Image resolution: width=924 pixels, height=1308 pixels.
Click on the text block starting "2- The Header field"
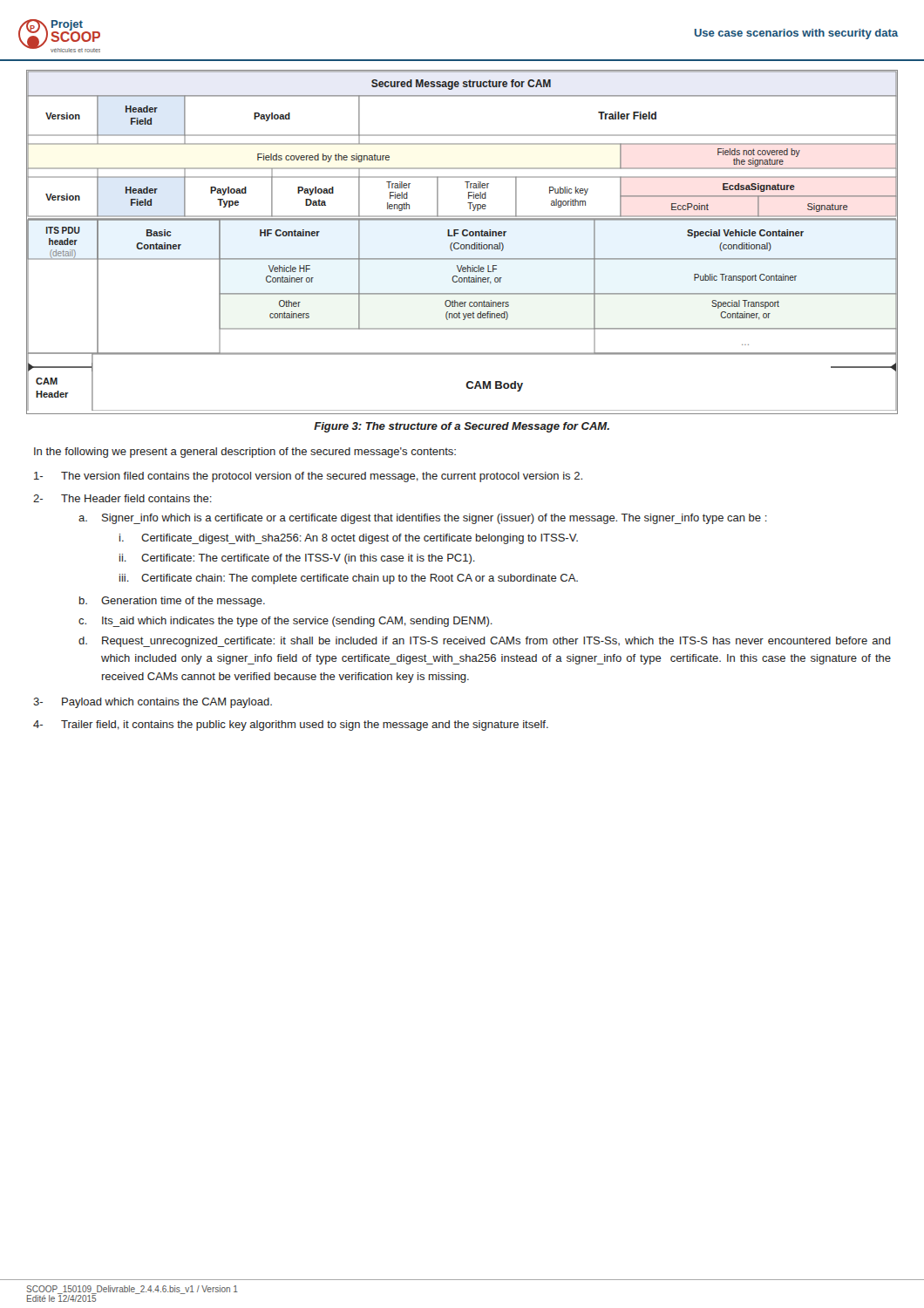pyautogui.click(x=462, y=589)
